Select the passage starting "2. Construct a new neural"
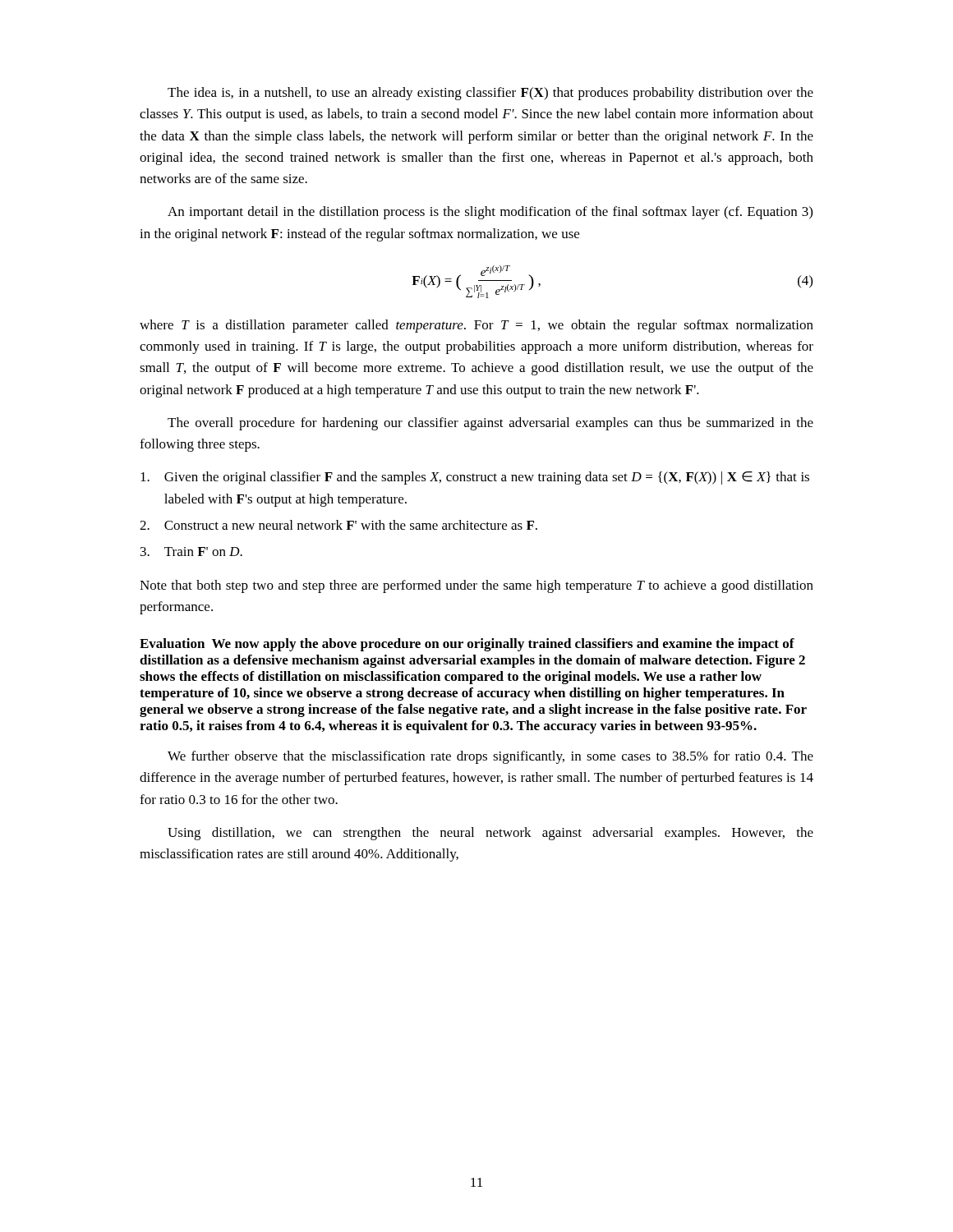Image resolution: width=953 pixels, height=1232 pixels. point(475,526)
